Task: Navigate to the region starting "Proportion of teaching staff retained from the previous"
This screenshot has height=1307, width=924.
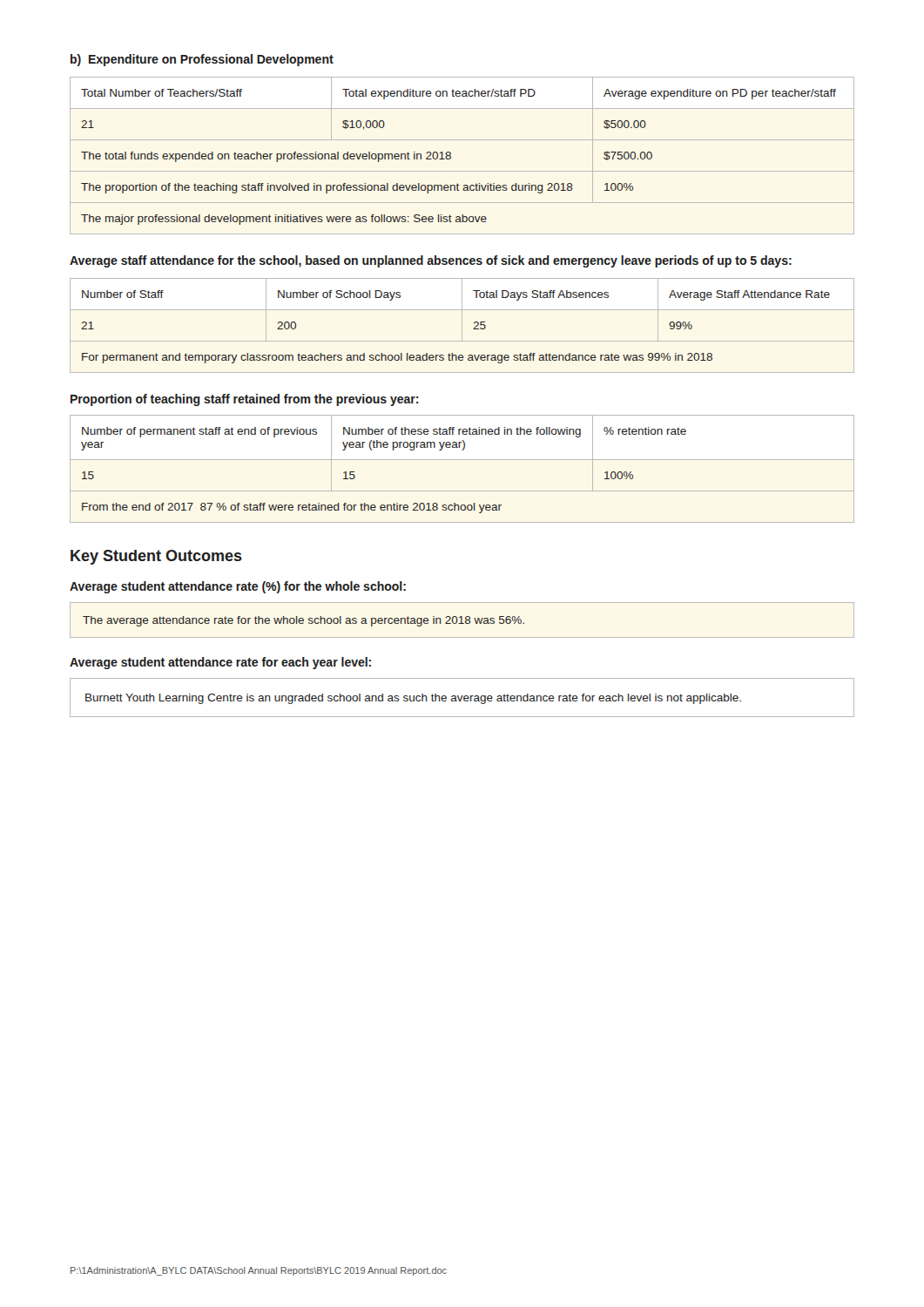Action: 244,399
